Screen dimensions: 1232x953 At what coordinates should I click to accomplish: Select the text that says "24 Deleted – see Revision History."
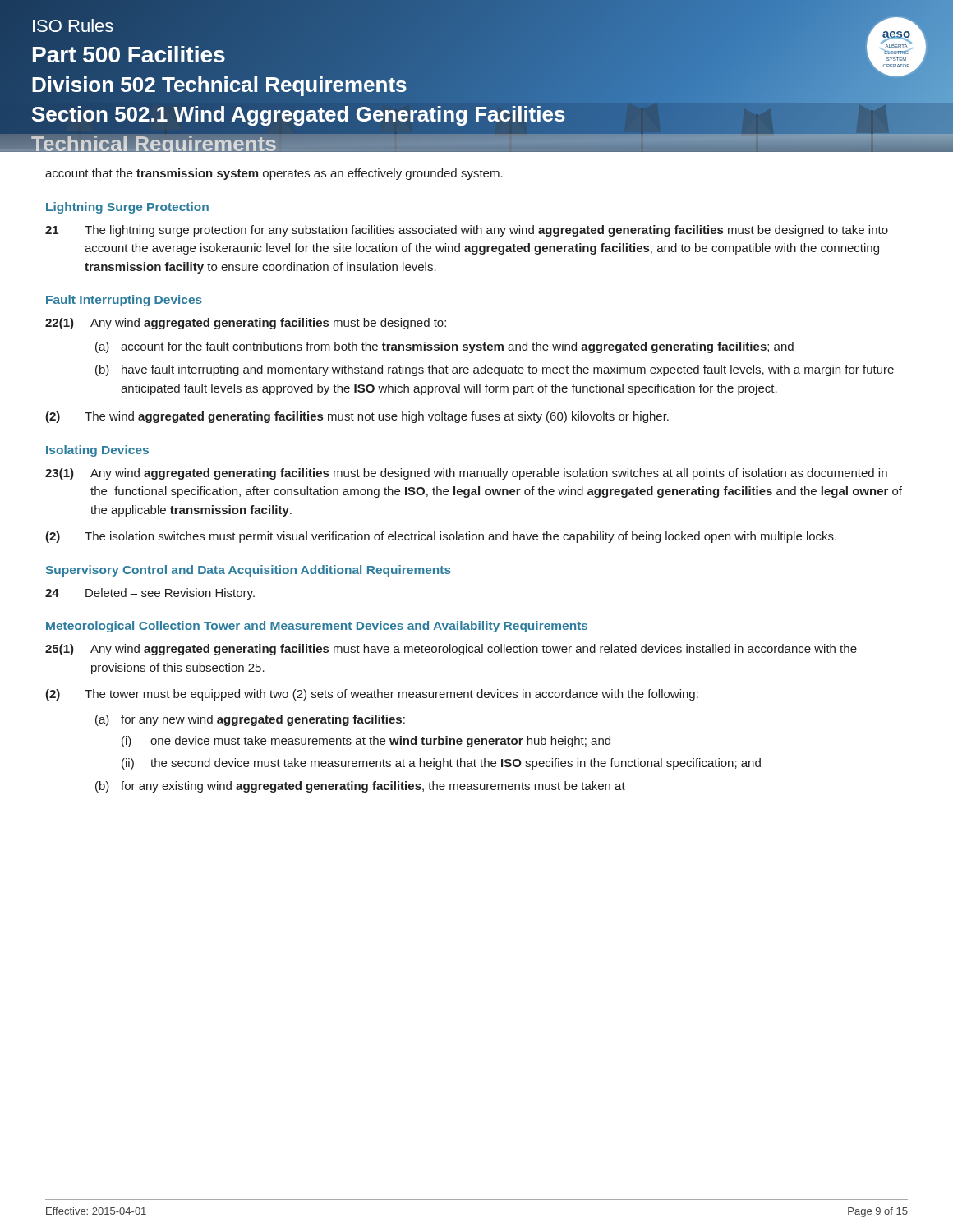[x=150, y=594]
